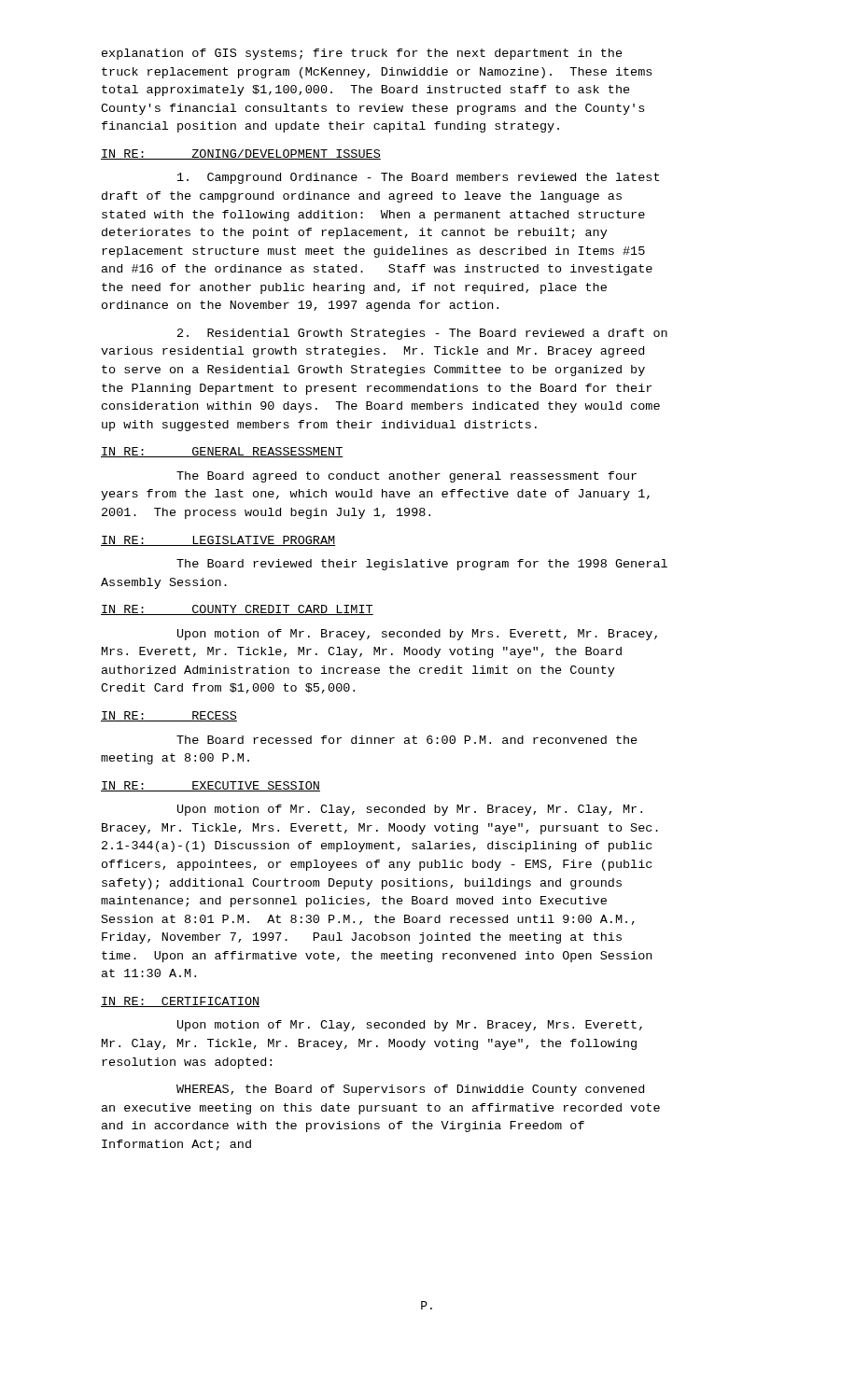Screen dimensions: 1400x855
Task: Locate the text "IN RE: EXECUTIVE SESSION"
Action: pyautogui.click(x=210, y=786)
